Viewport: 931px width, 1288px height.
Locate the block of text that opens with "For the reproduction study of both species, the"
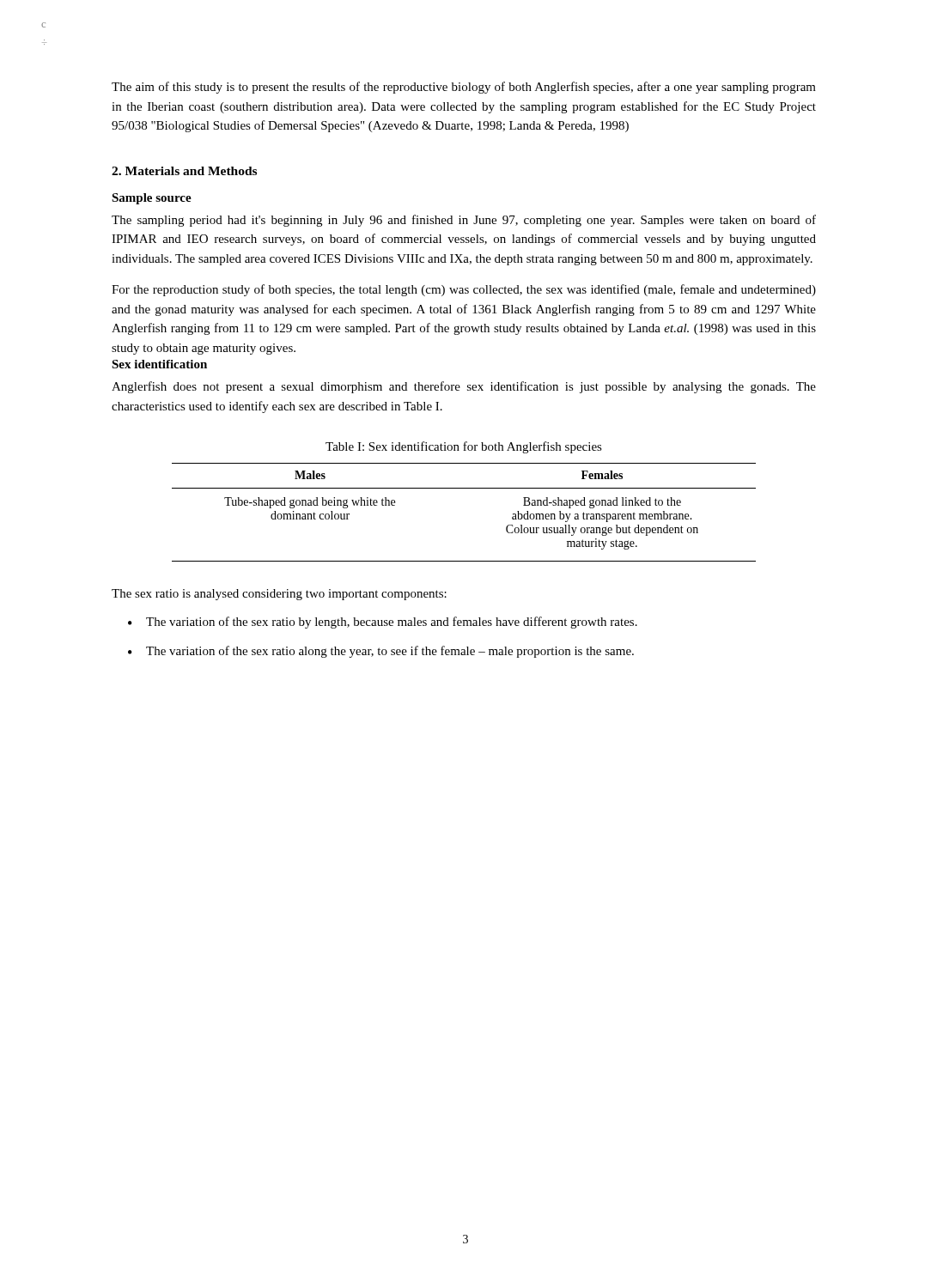464,318
